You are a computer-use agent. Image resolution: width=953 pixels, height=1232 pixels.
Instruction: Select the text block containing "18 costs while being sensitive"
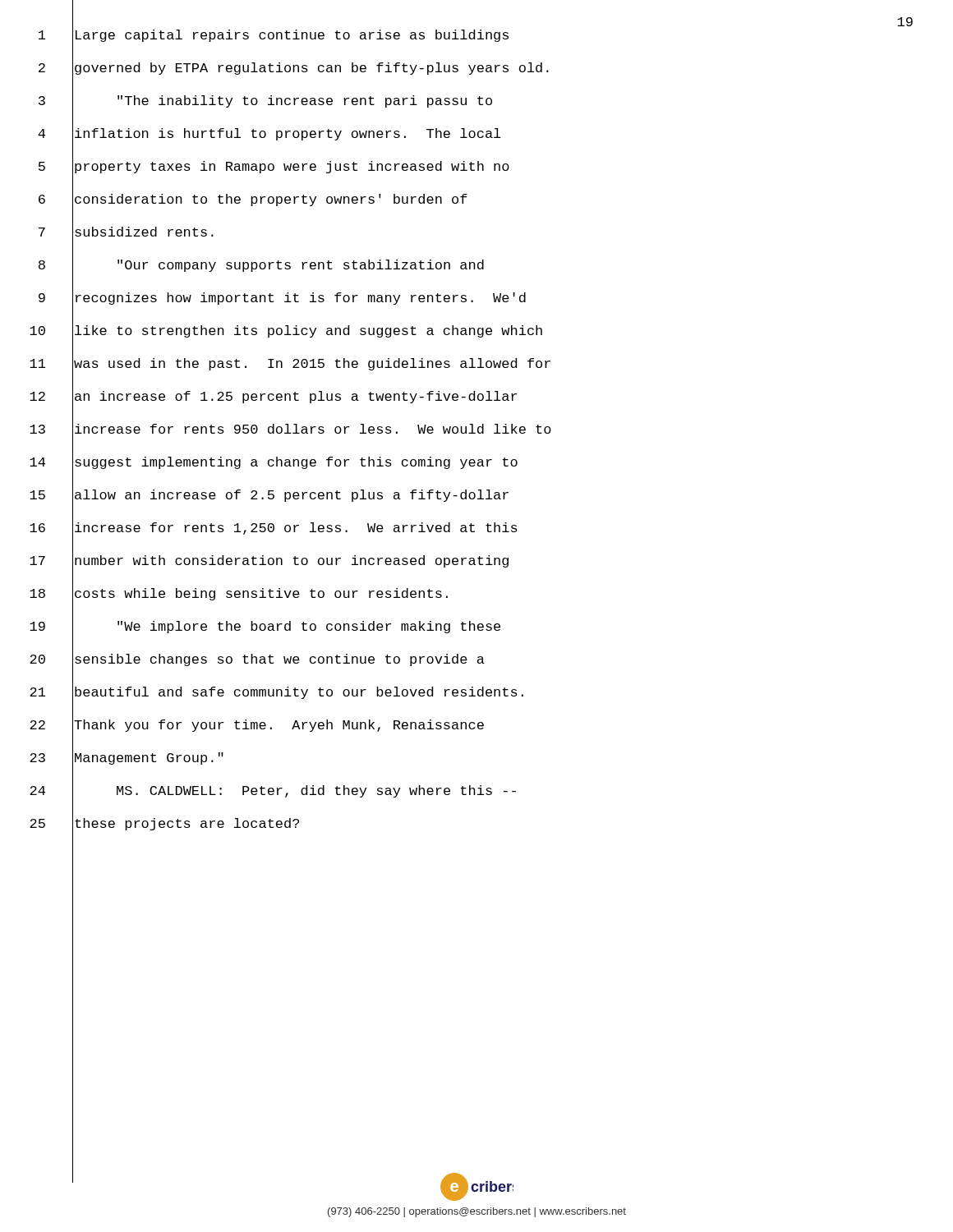tap(239, 595)
